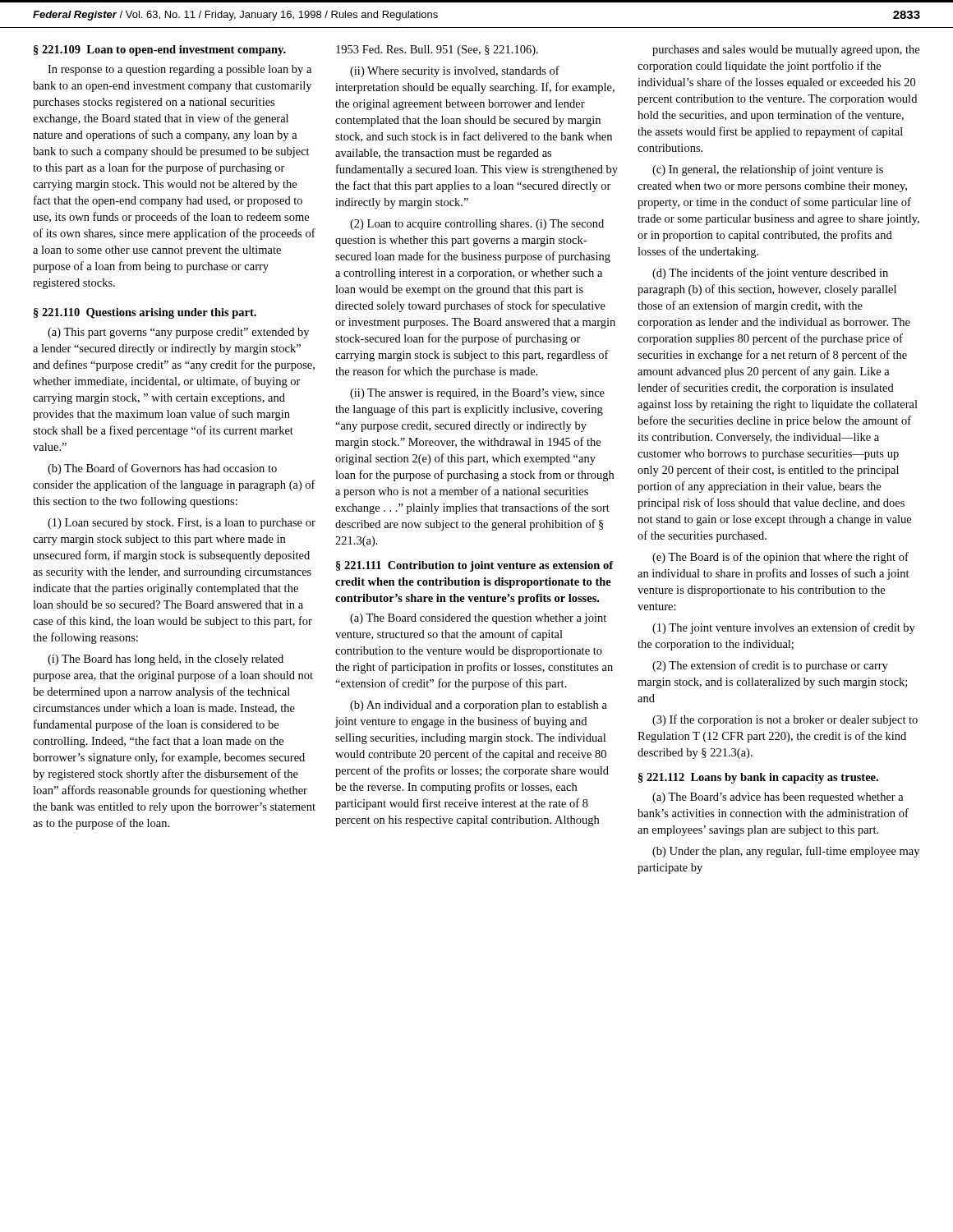The height and width of the screenshot is (1232, 953).
Task: Locate the section header with the text "§ 221.110 Questions arising under this"
Action: (x=145, y=312)
